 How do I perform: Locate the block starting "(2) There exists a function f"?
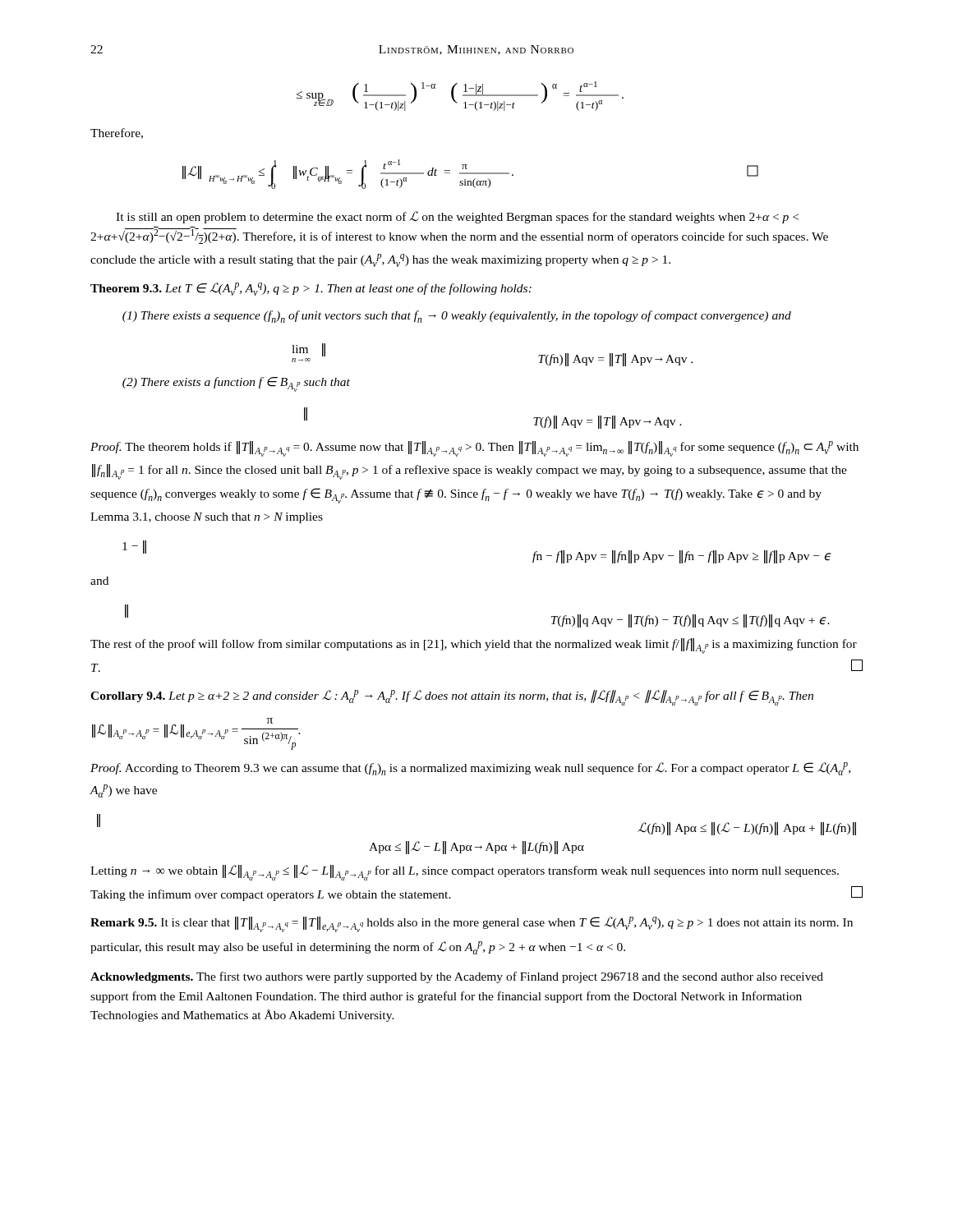pos(236,384)
